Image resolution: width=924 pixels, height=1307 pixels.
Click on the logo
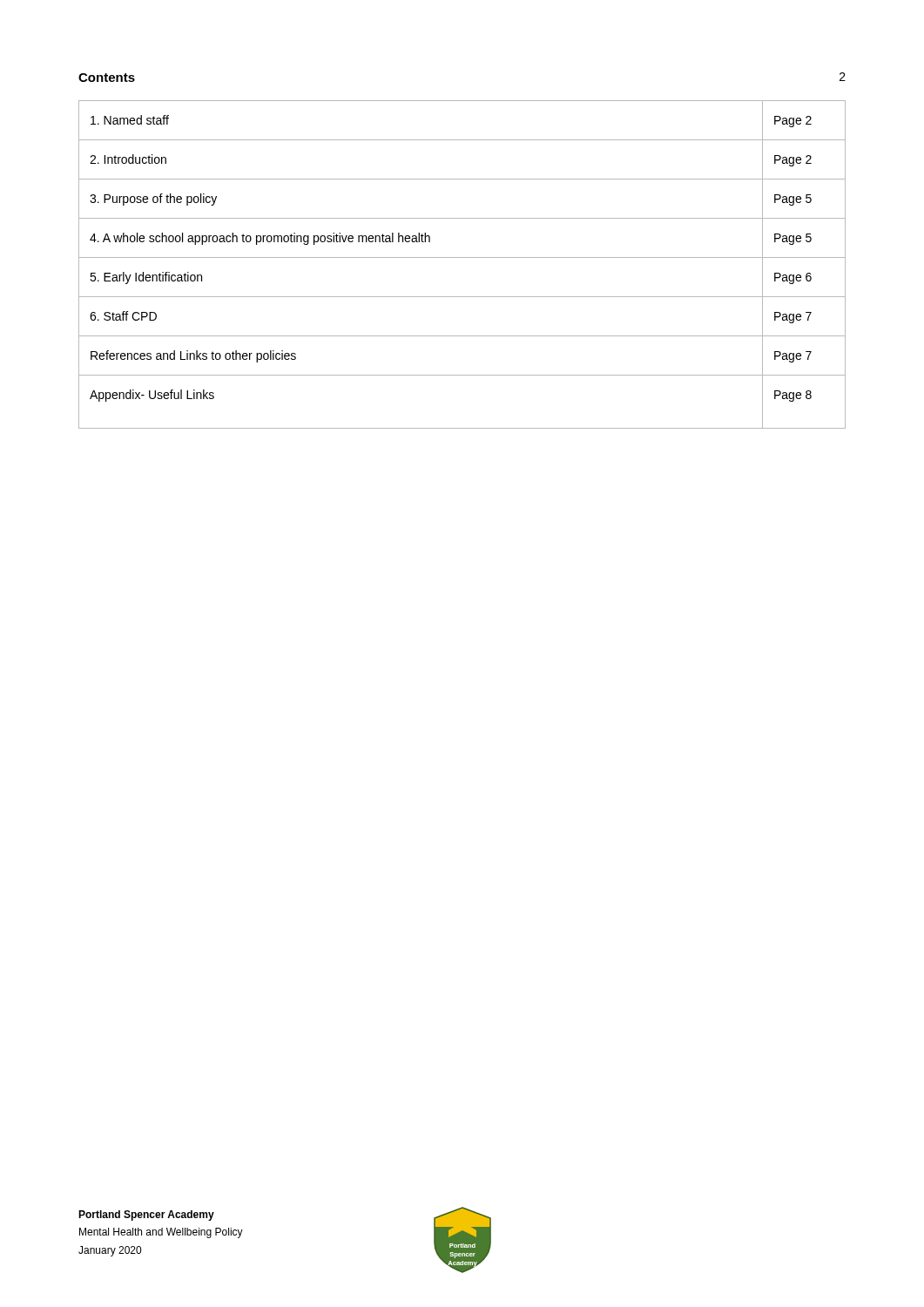tap(462, 1240)
